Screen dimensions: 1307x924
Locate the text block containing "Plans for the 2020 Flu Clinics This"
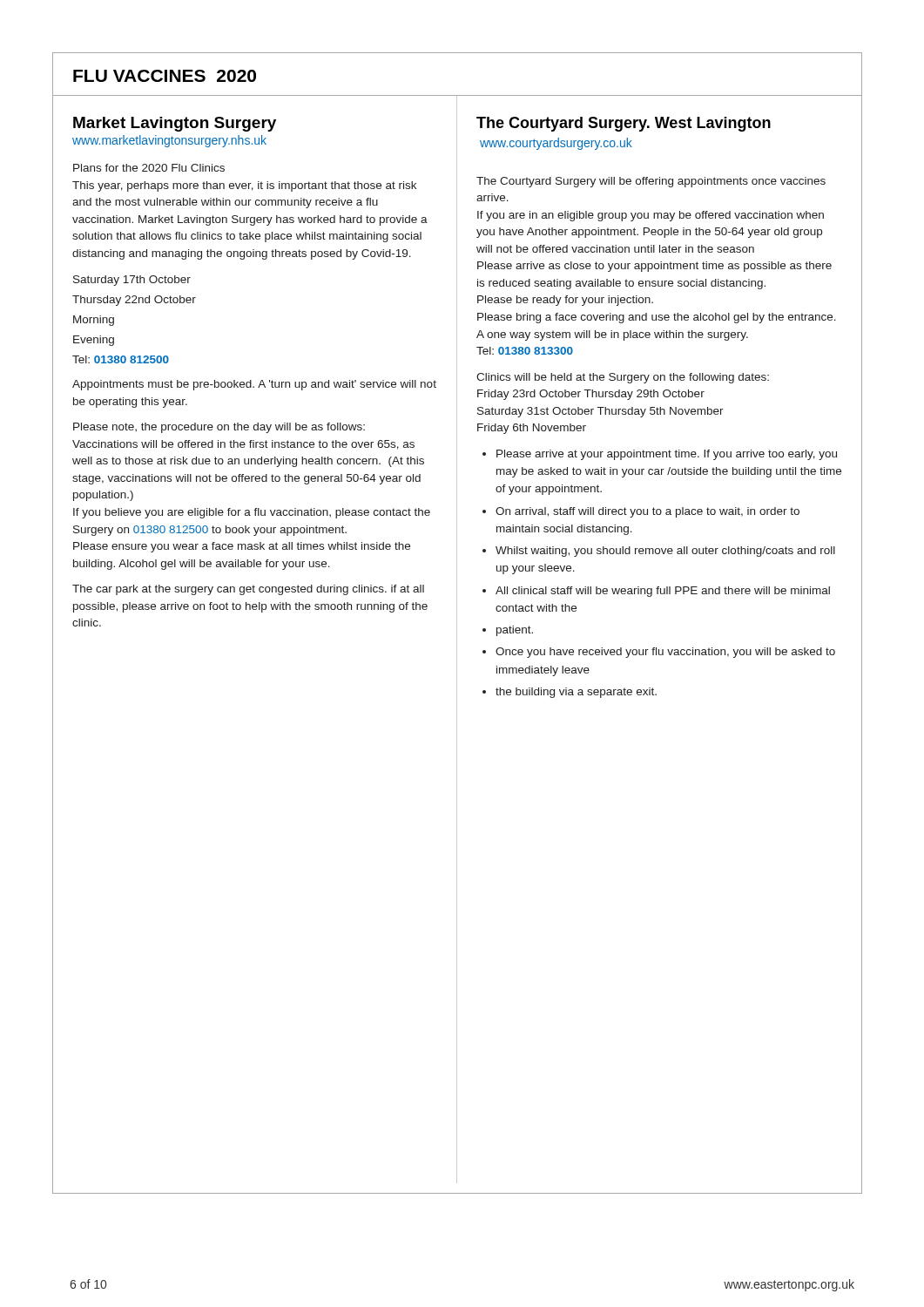(250, 210)
